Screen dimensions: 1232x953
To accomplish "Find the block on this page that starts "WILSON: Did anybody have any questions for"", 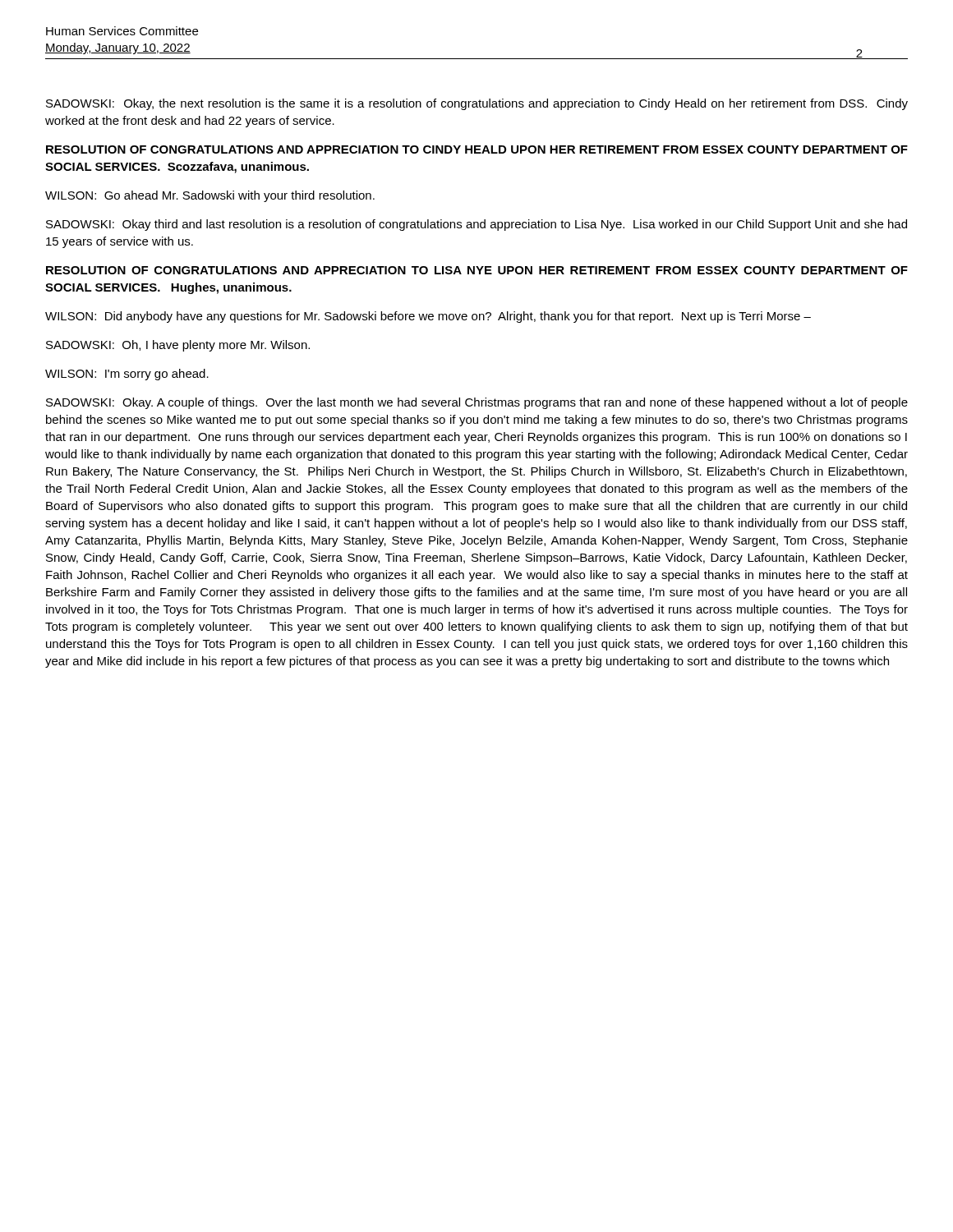I will pos(428,316).
